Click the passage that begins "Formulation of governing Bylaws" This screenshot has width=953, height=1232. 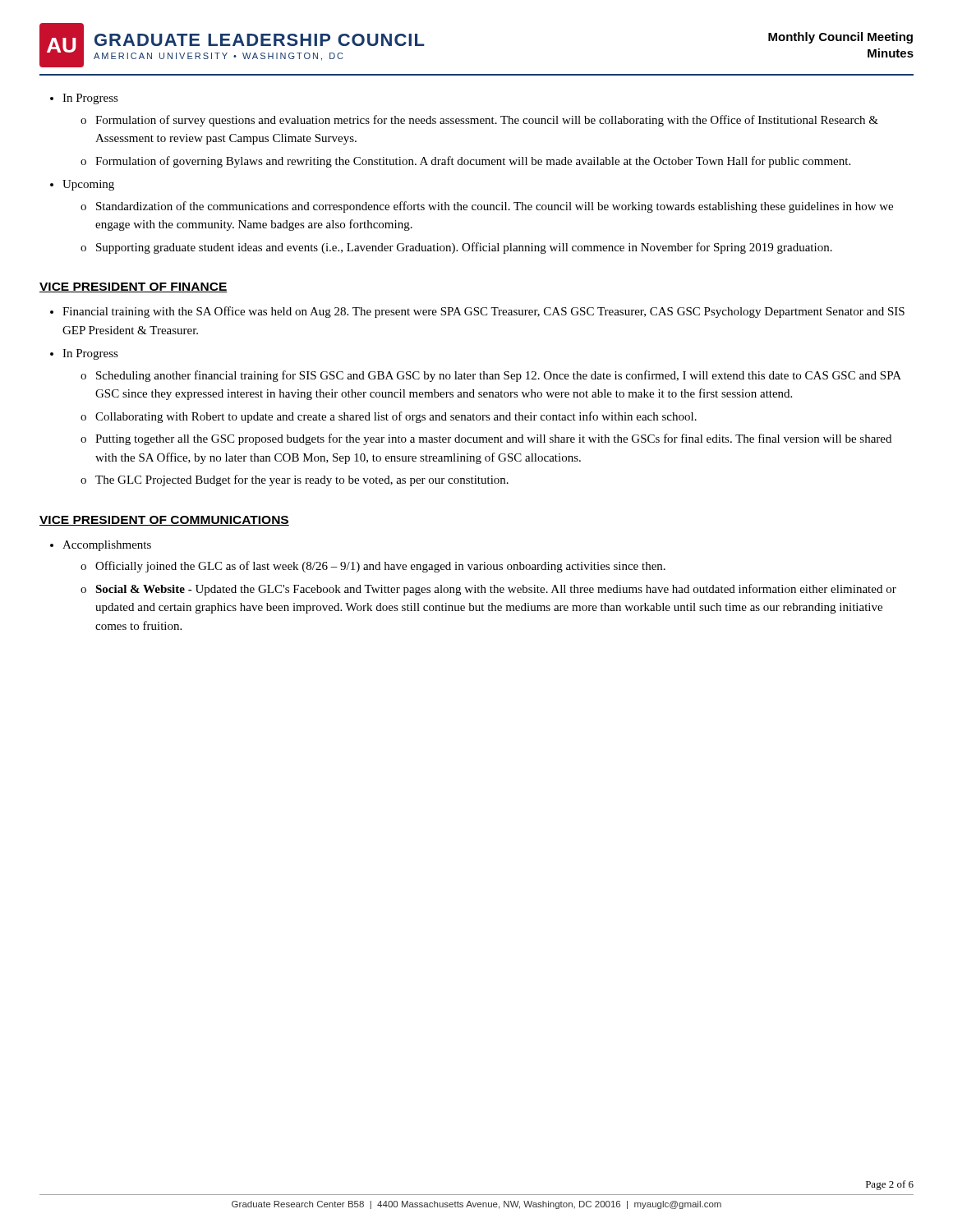coord(473,161)
